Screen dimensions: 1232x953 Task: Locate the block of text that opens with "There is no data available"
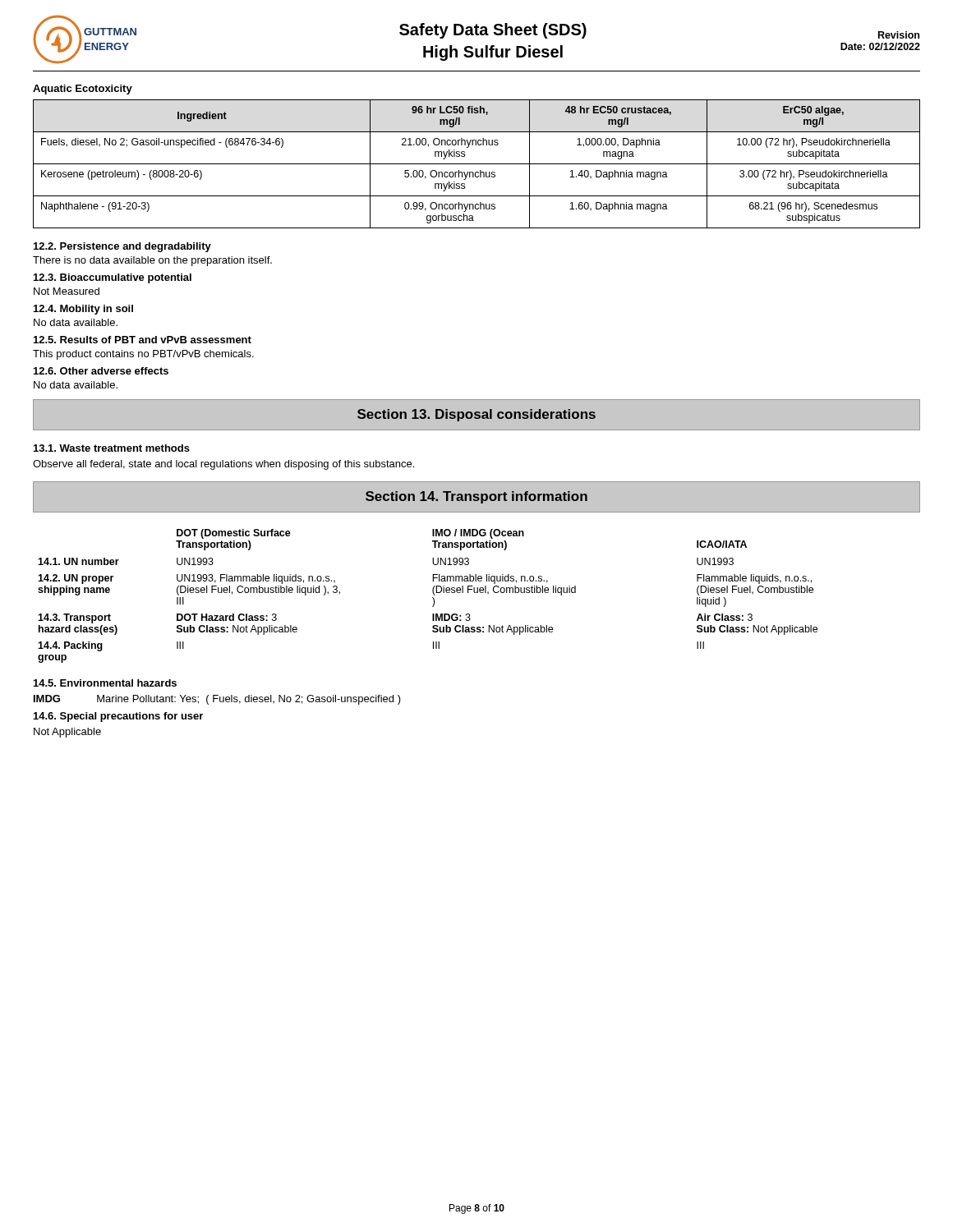point(153,260)
